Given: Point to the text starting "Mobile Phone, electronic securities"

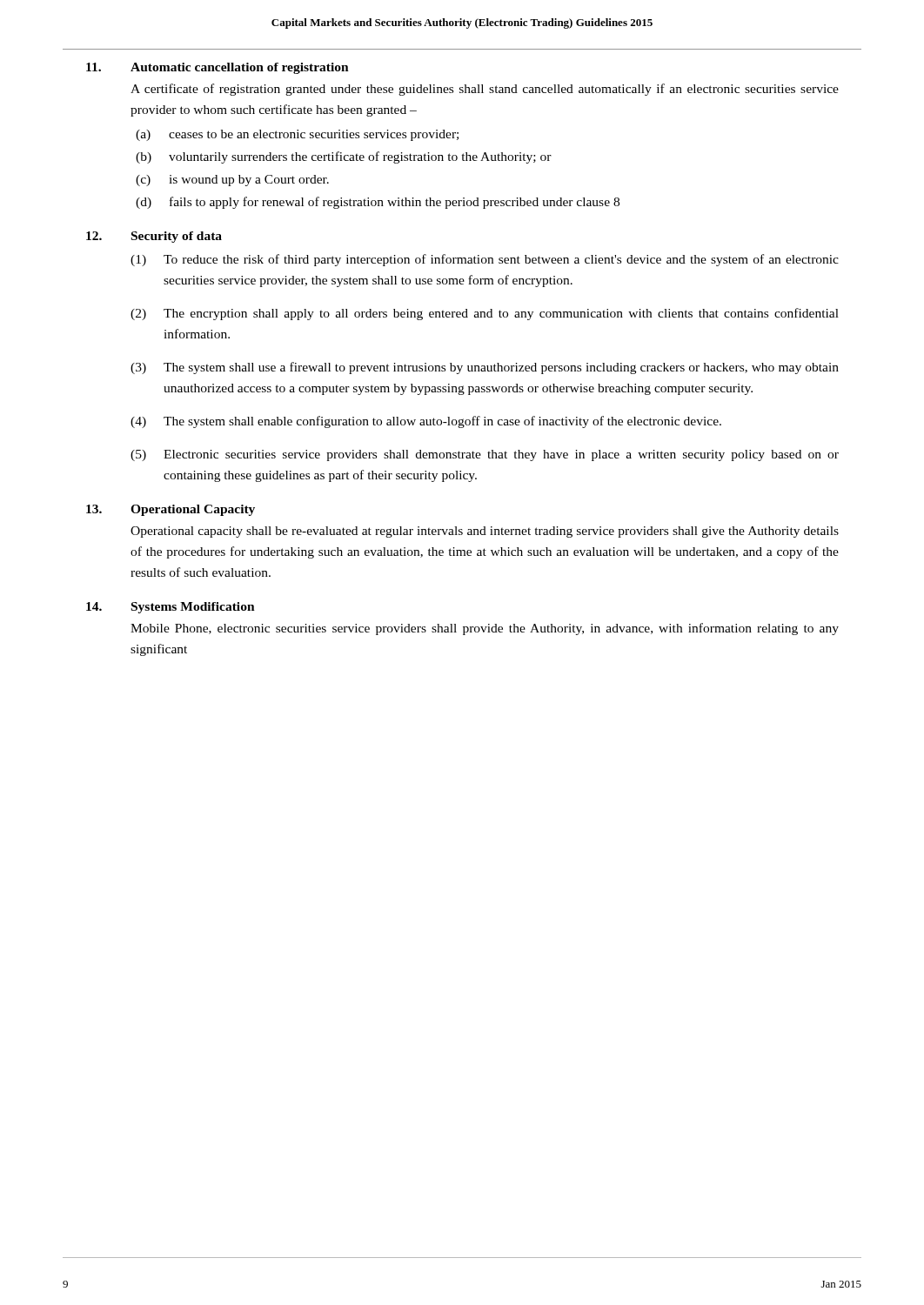Looking at the screenshot, I should pos(485,638).
